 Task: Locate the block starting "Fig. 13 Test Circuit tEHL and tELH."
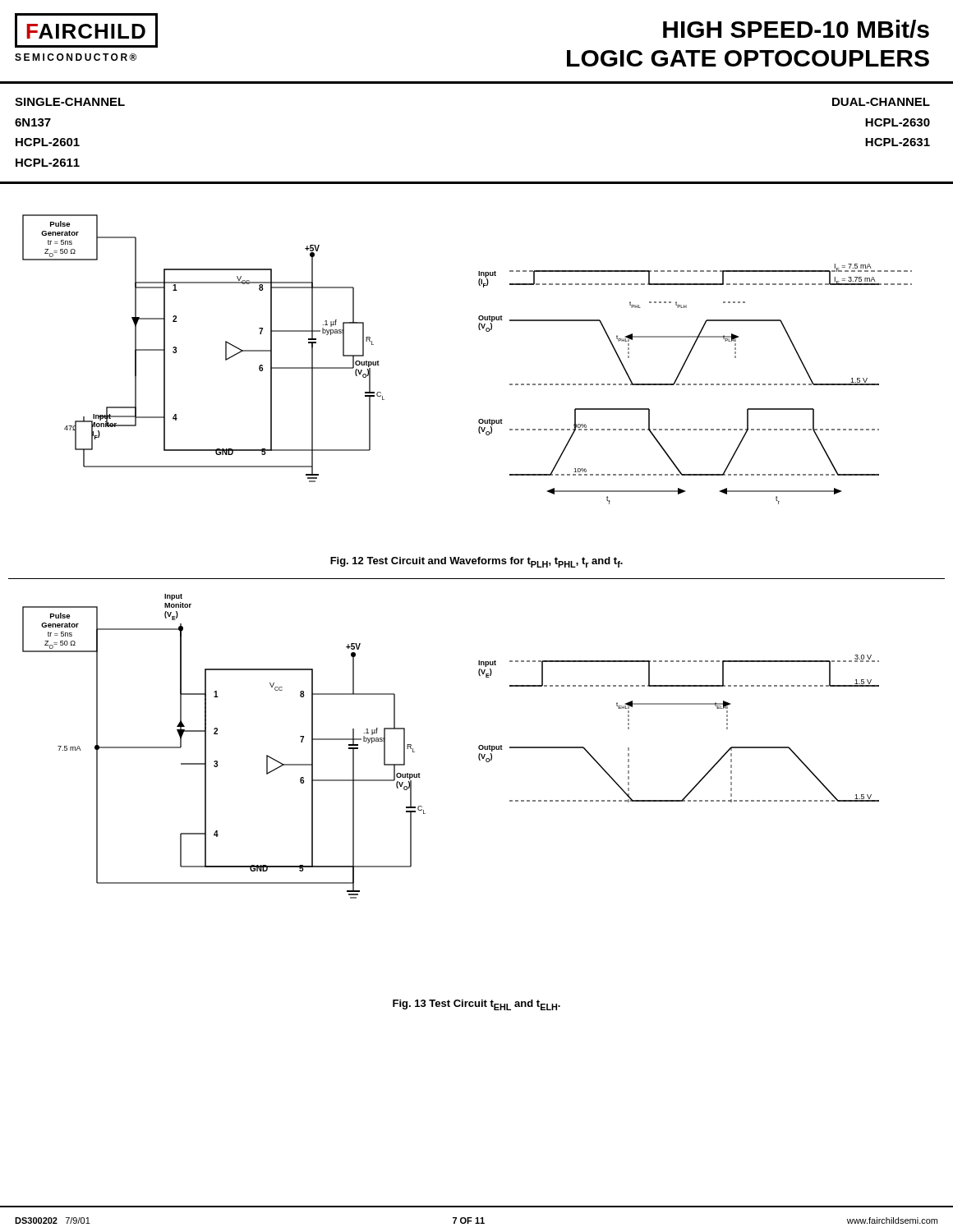[x=476, y=1005]
